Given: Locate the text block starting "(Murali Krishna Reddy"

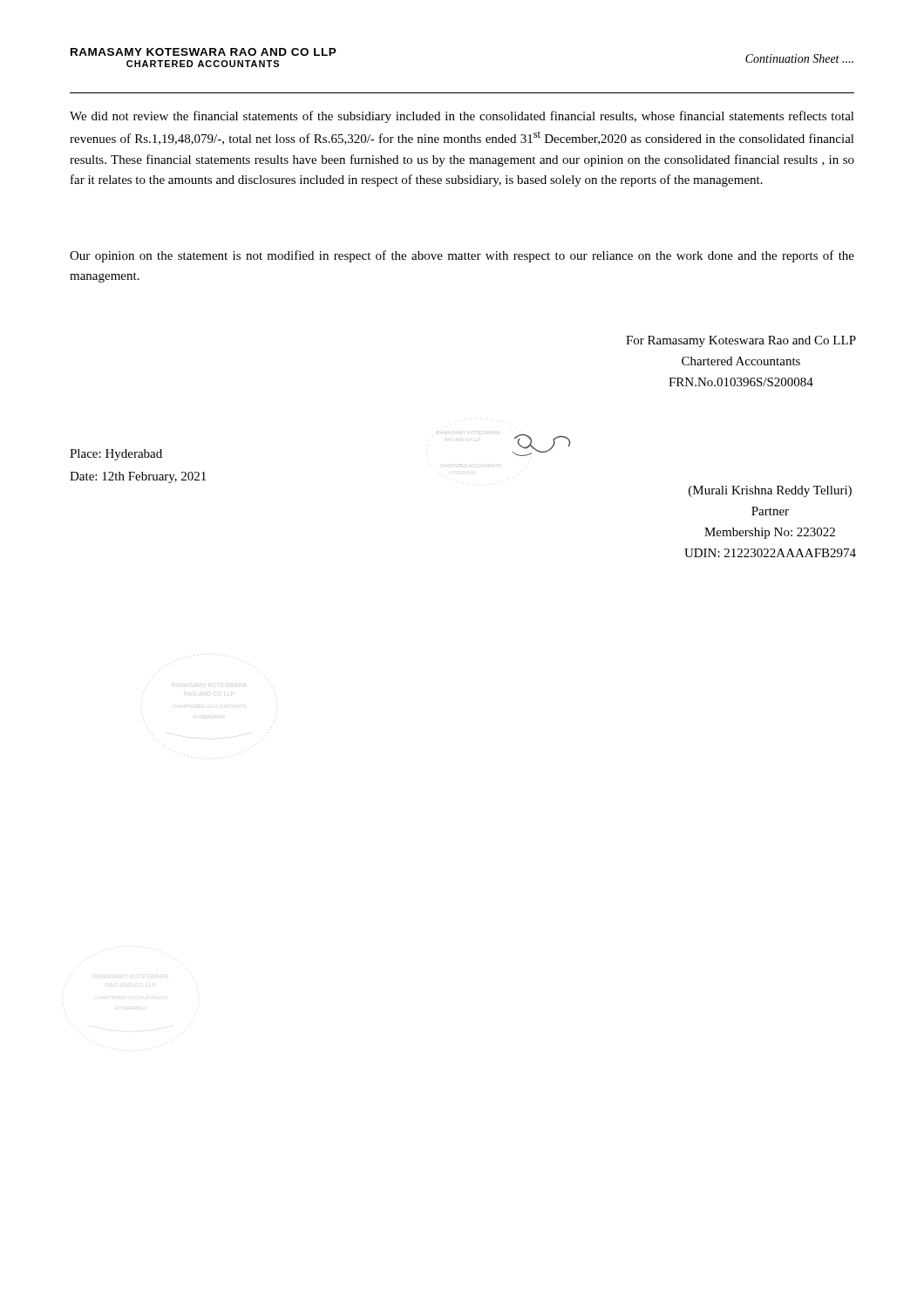Looking at the screenshot, I should click(770, 521).
